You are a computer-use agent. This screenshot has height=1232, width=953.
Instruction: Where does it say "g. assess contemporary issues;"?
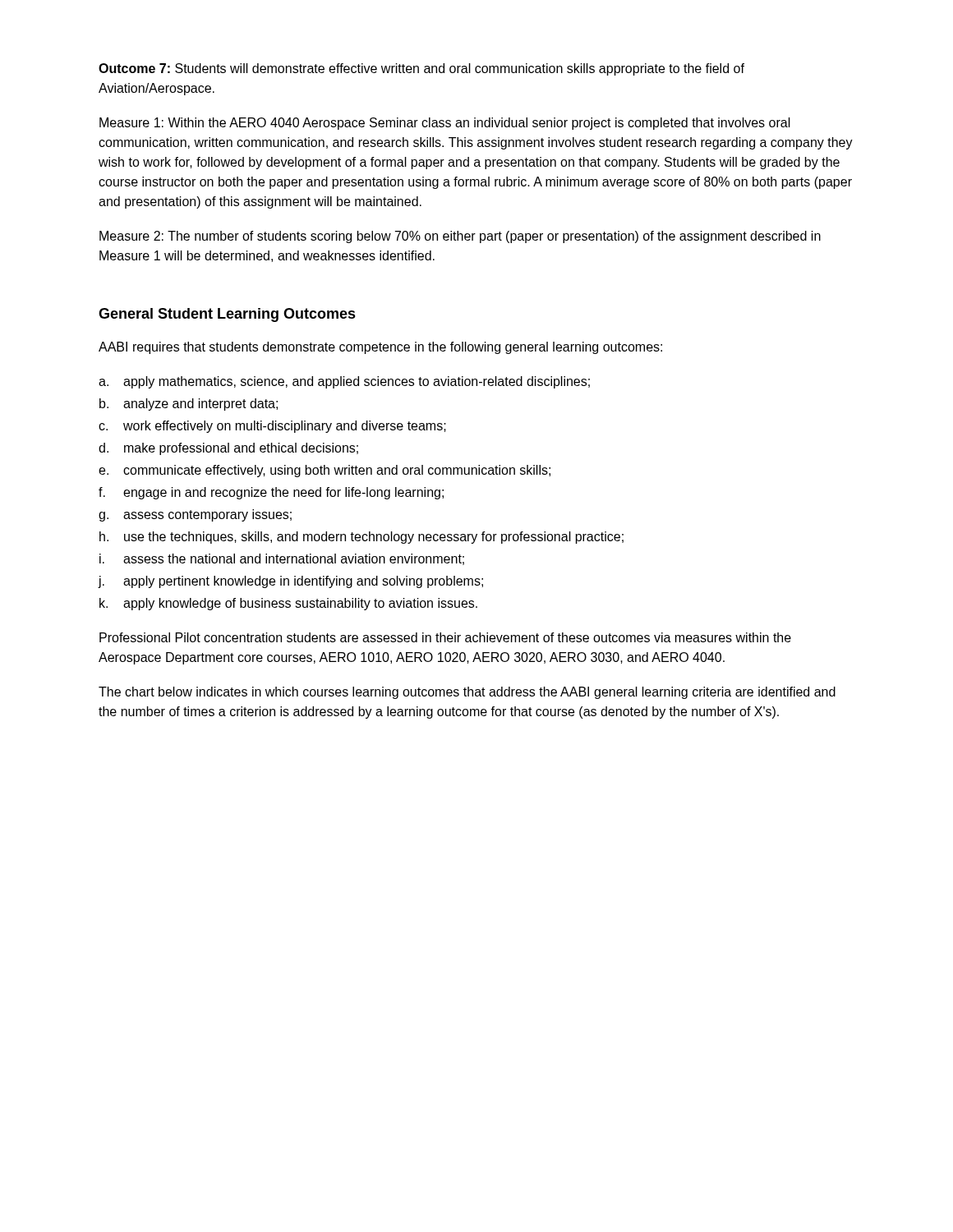click(x=195, y=515)
